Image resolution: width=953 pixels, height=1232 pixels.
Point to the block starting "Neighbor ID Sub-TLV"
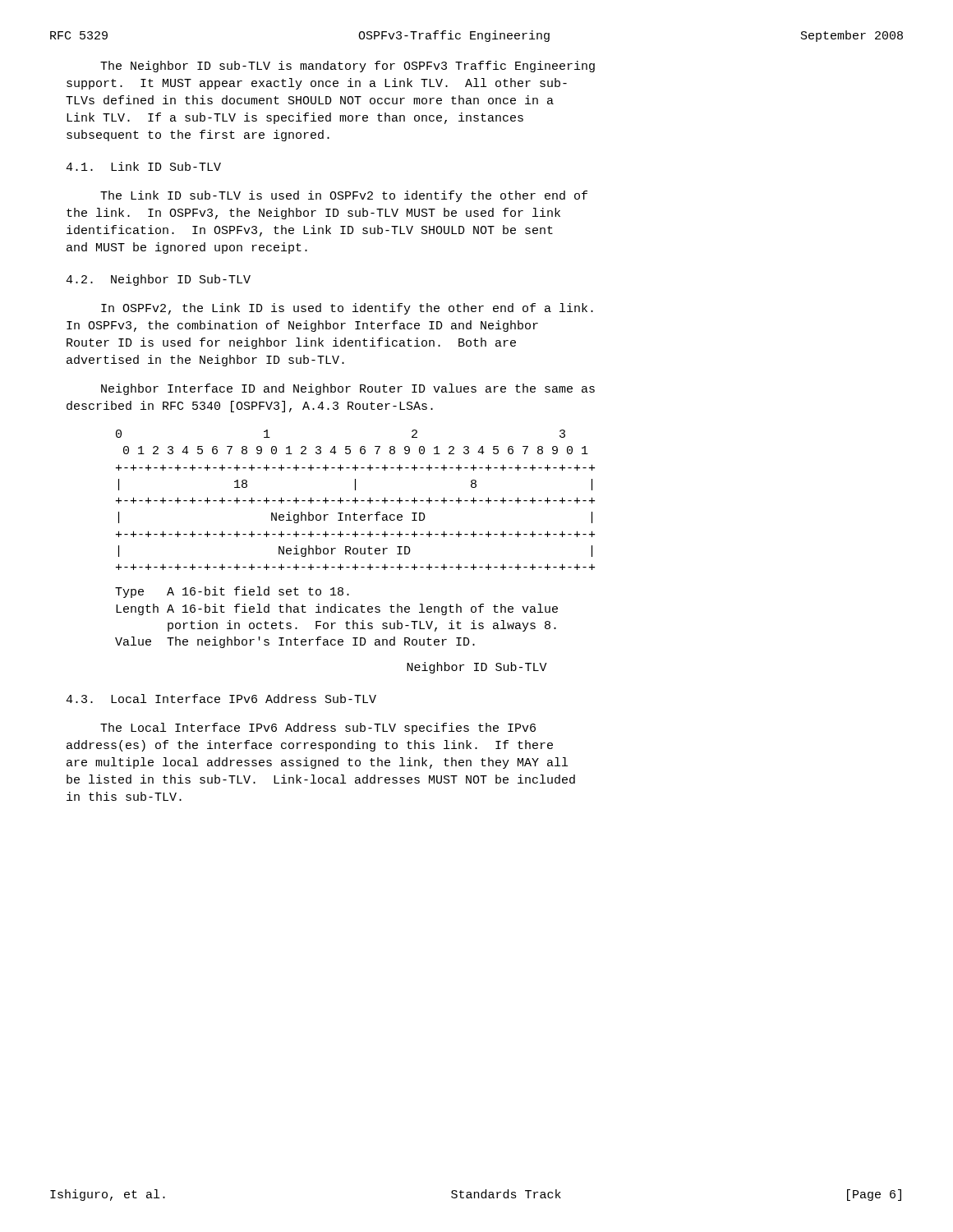coord(476,668)
